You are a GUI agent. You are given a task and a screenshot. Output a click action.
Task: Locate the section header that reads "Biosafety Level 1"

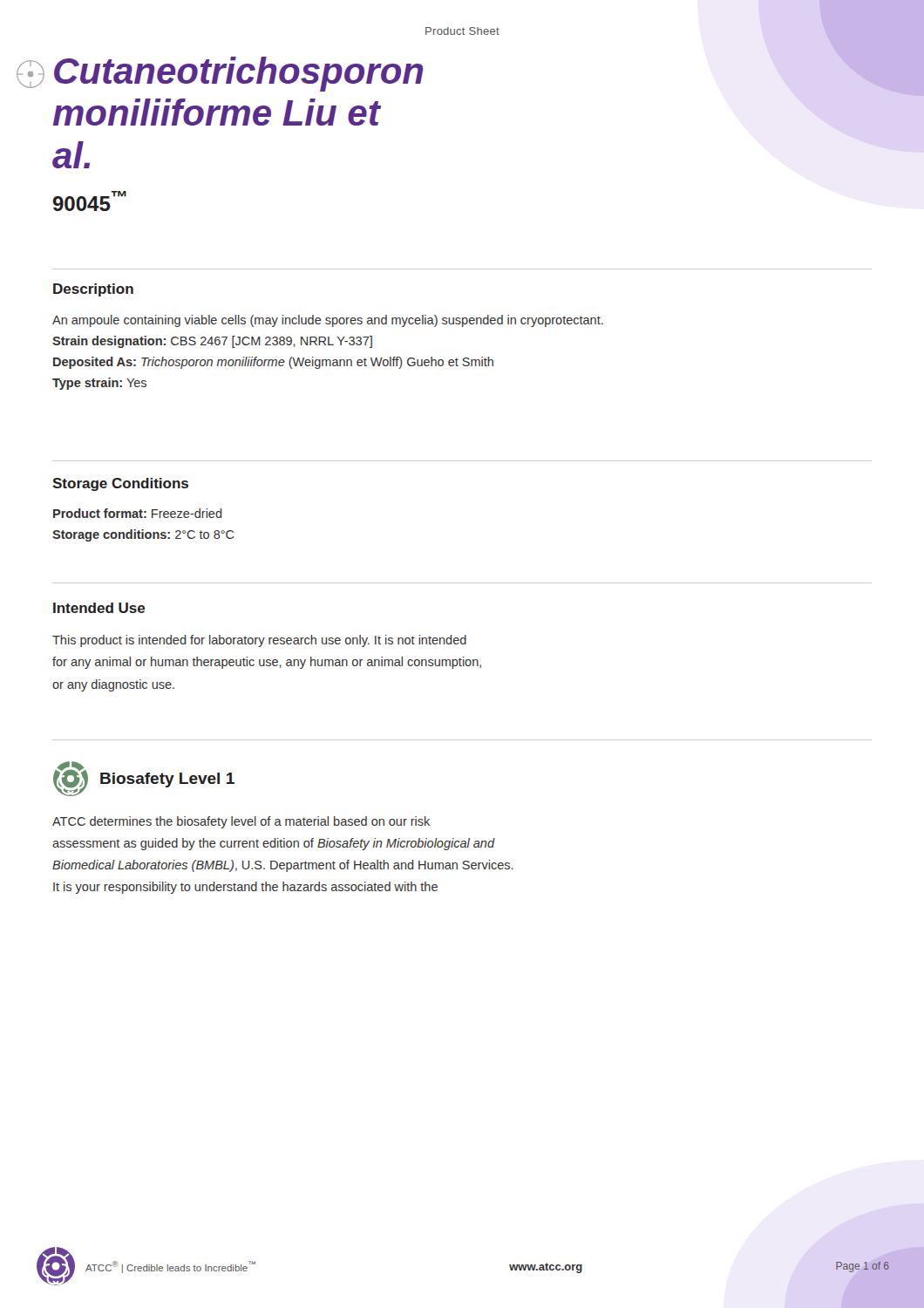click(144, 779)
